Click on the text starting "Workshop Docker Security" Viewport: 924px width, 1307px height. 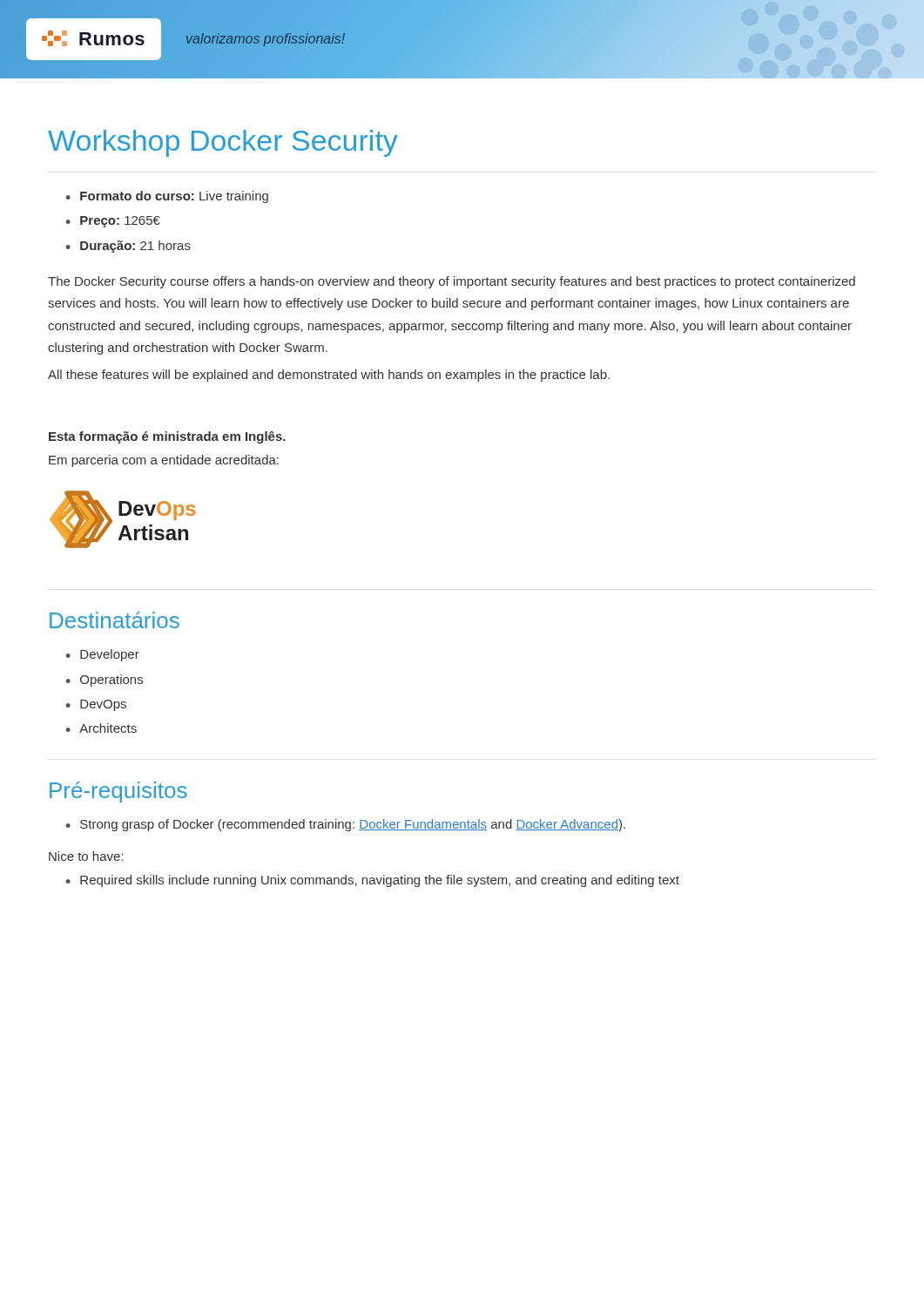coord(223,140)
